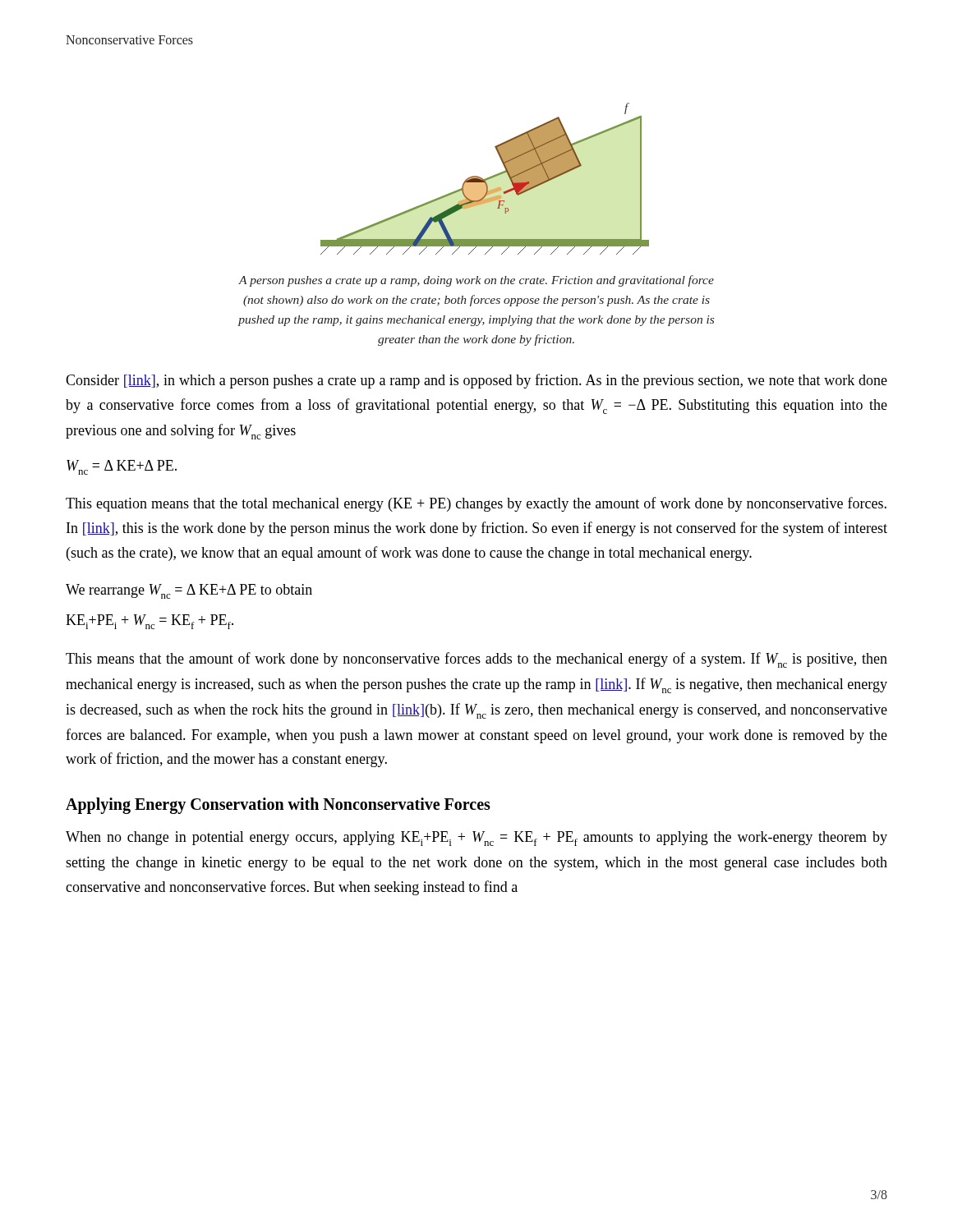The width and height of the screenshot is (953, 1232).
Task: Select the text block that says "We rearrange Wnc = Δ KE+Δ PE"
Action: tap(189, 591)
